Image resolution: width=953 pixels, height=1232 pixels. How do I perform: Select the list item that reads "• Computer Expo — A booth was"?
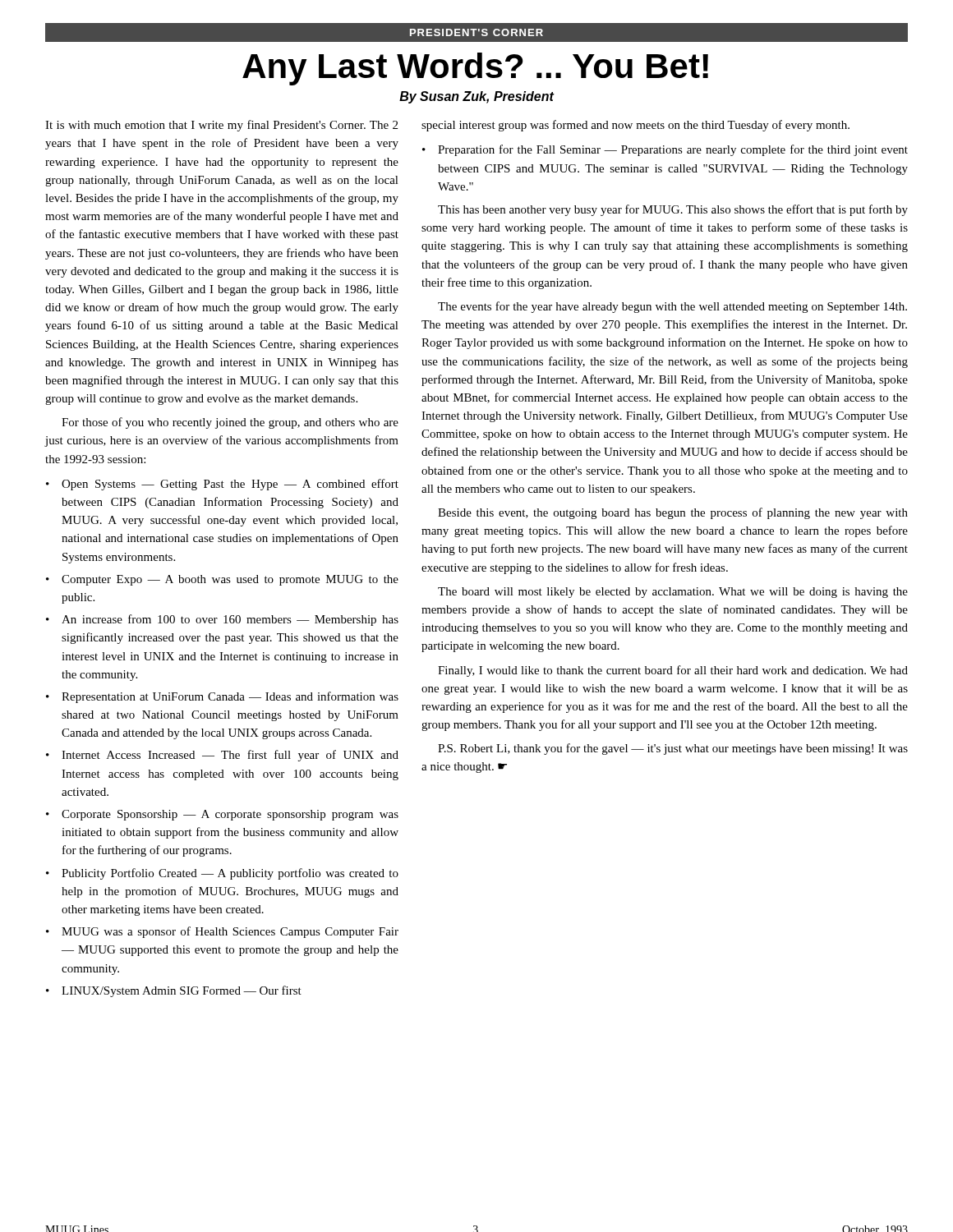(x=222, y=588)
